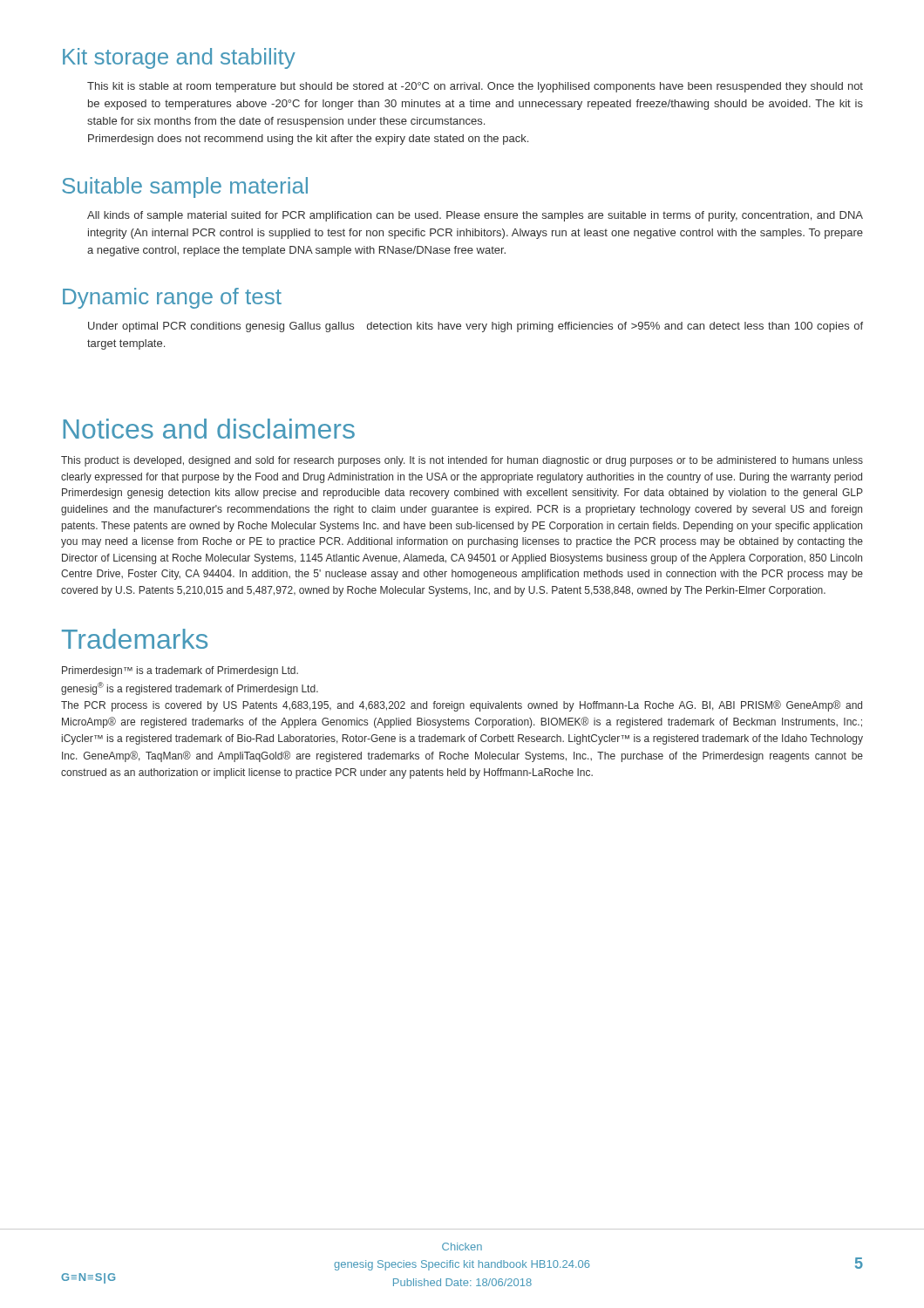The height and width of the screenshot is (1308, 924).
Task: Select the passage starting "Under optimal PCR conditions"
Action: (475, 334)
